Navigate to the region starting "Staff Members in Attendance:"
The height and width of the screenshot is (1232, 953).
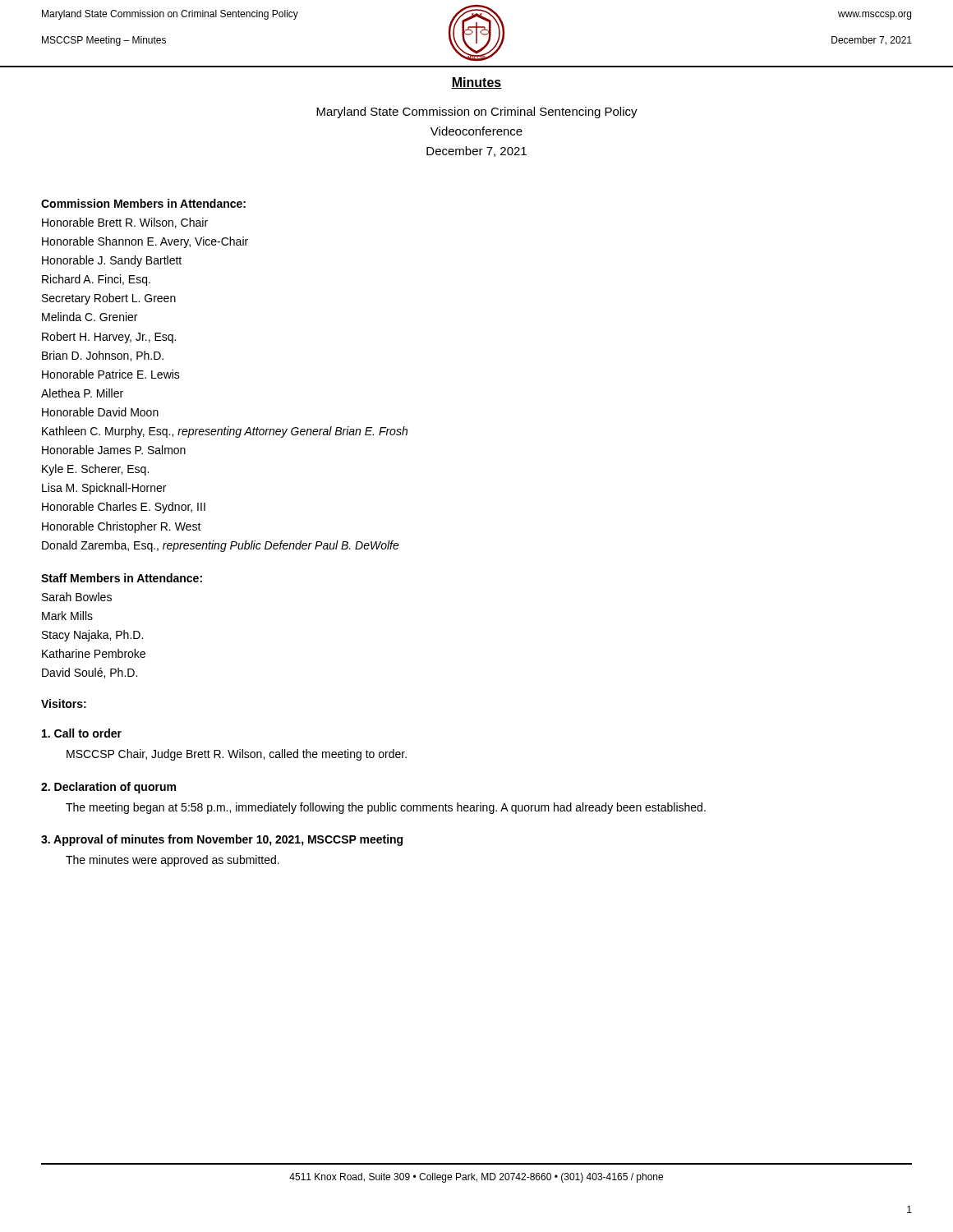(x=122, y=578)
